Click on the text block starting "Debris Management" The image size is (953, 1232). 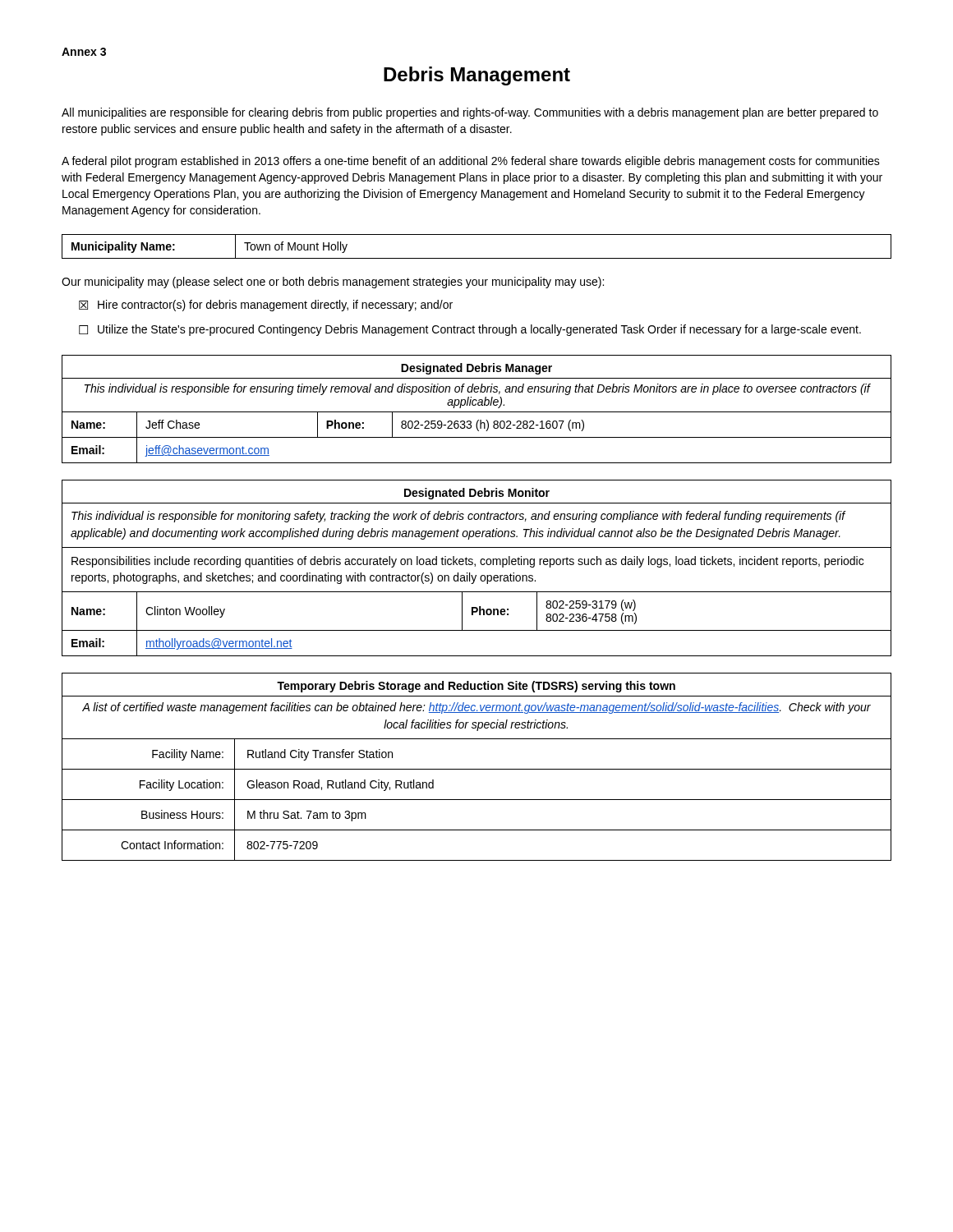coord(476,74)
